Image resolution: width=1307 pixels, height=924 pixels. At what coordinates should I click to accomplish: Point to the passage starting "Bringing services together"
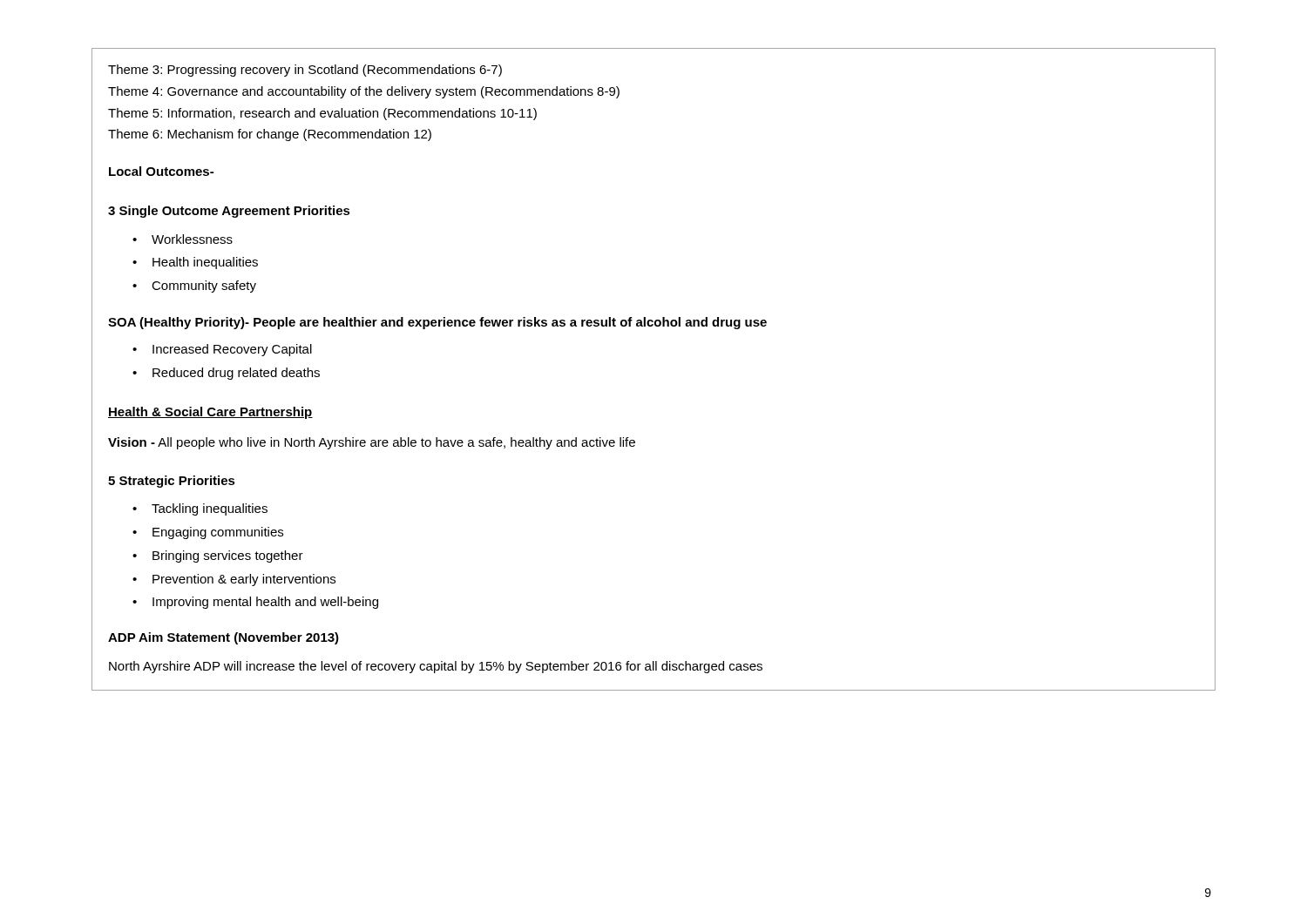(x=218, y=556)
